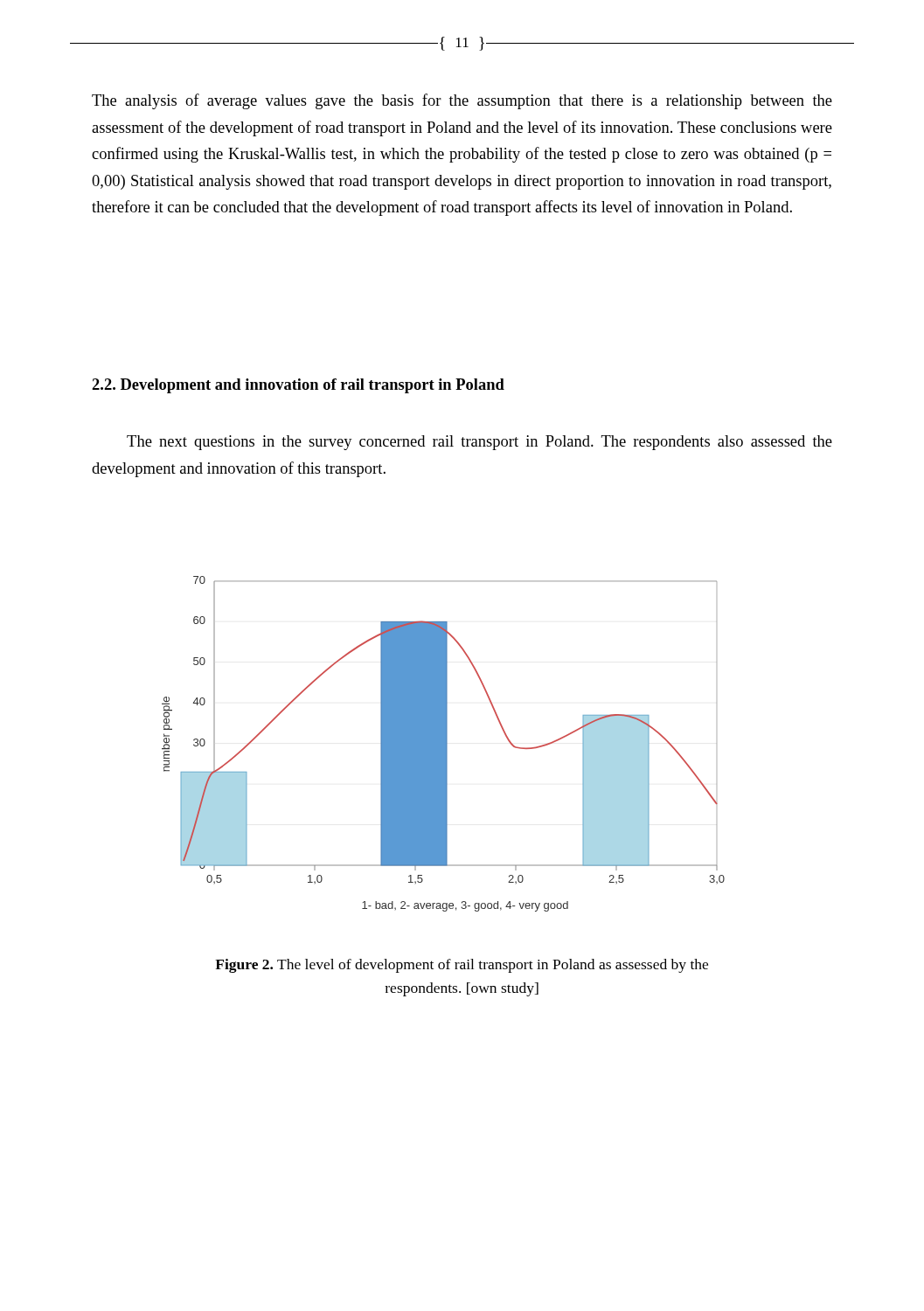Select the text block starting "The analysis of average values gave the"
This screenshot has height=1311, width=924.
(462, 154)
